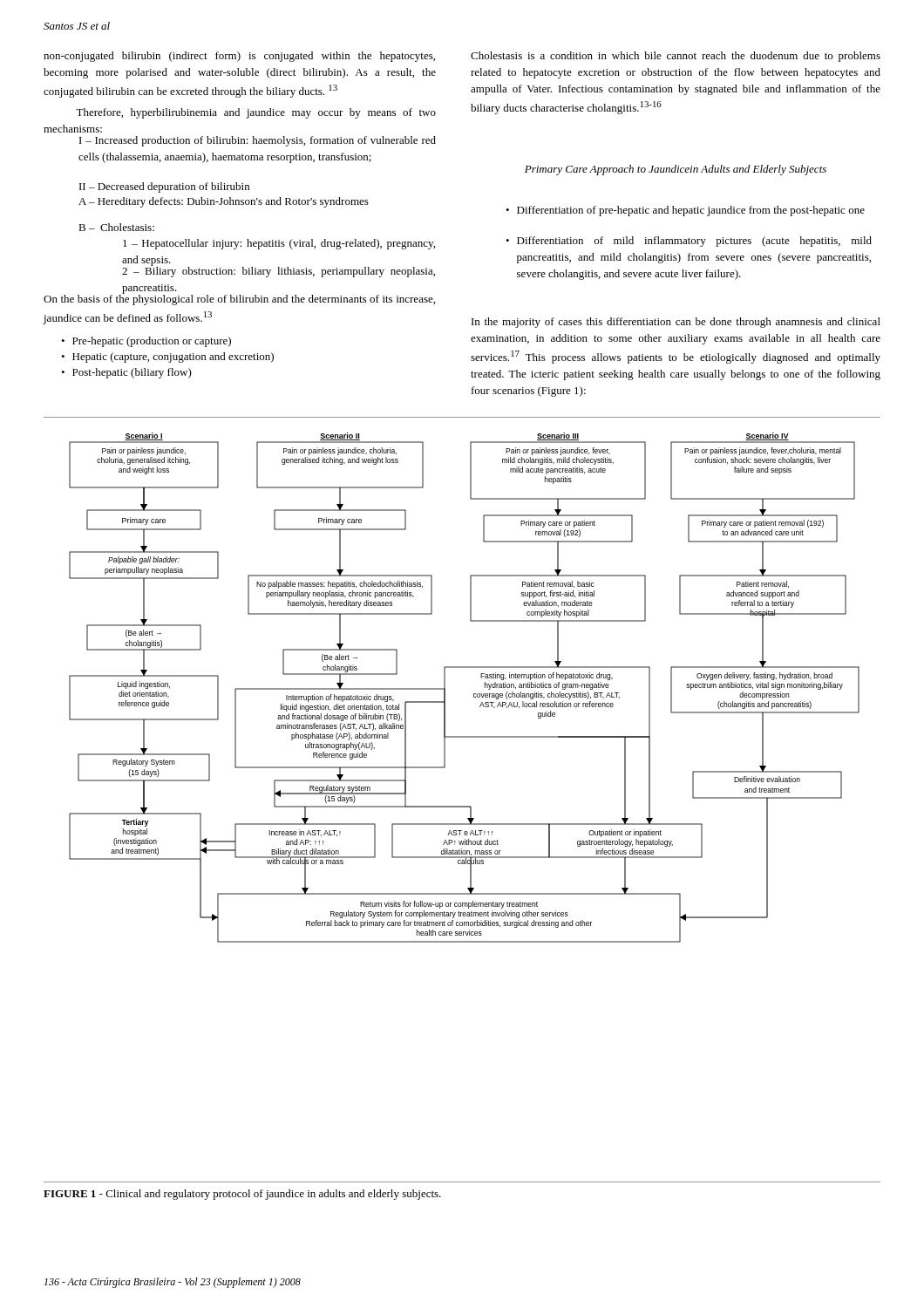Point to the block beginning "II – Decreased"
This screenshot has height=1308, width=924.
pyautogui.click(x=164, y=186)
